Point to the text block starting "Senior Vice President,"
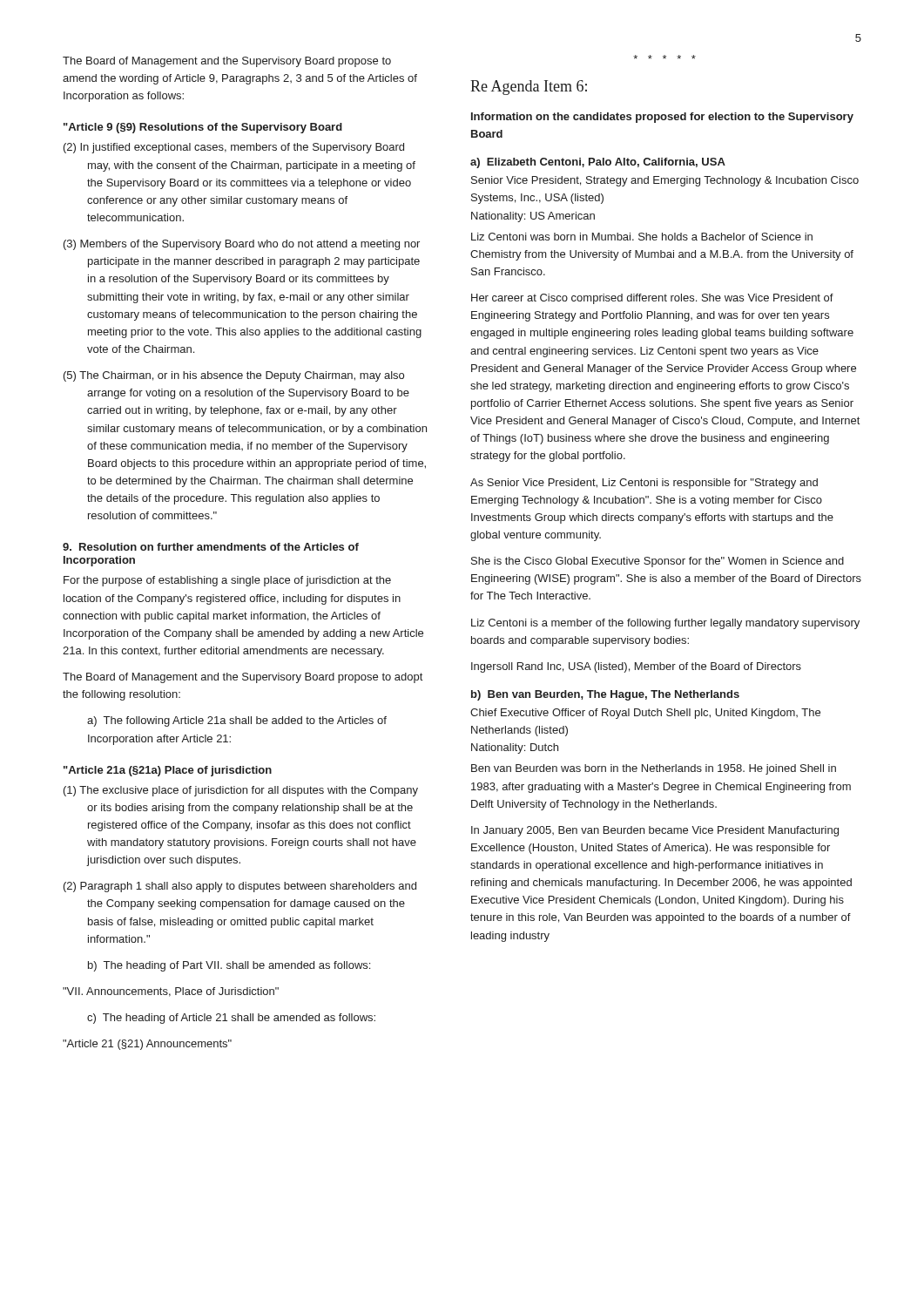 pyautogui.click(x=665, y=181)
